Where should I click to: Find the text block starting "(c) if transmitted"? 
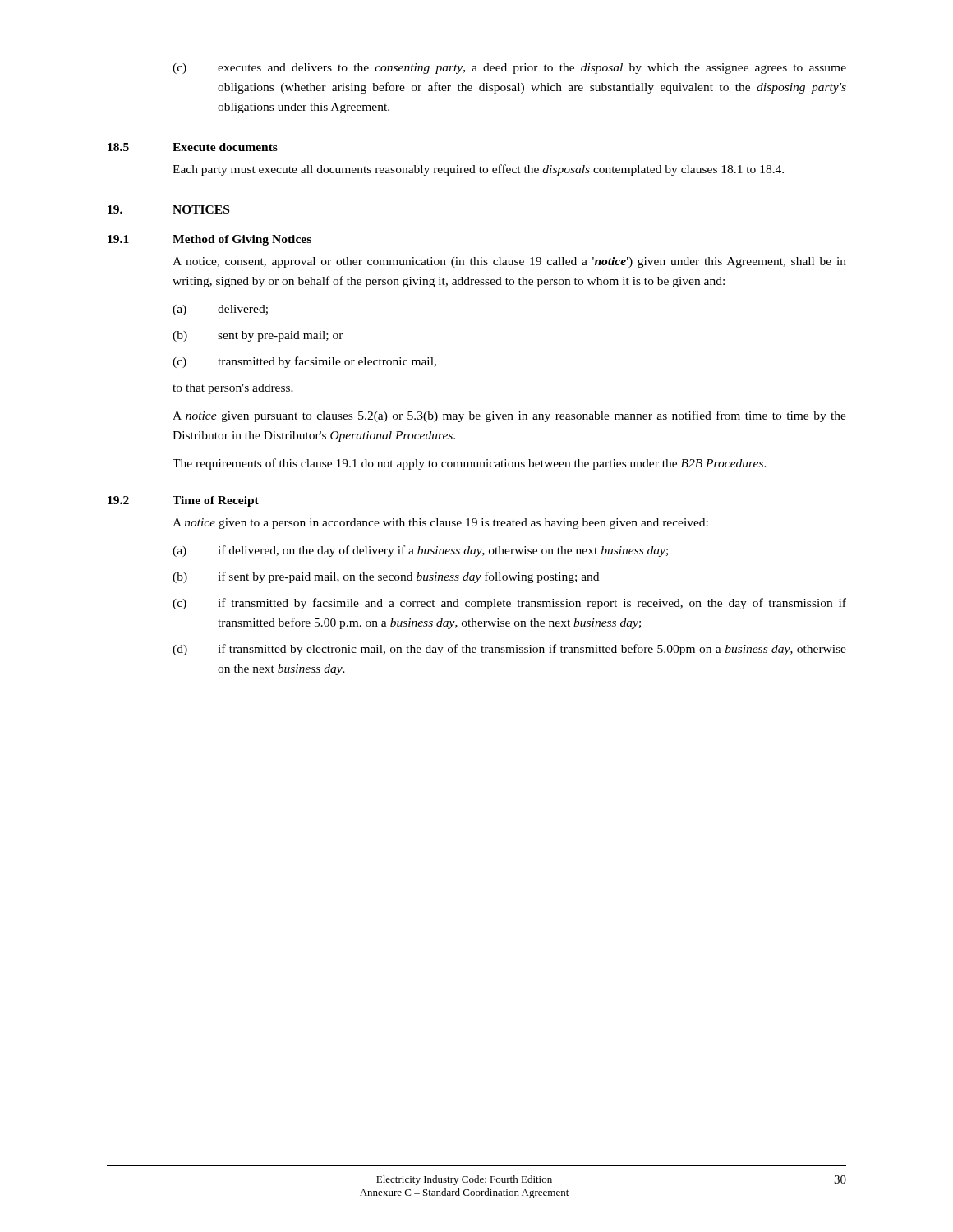[509, 613]
